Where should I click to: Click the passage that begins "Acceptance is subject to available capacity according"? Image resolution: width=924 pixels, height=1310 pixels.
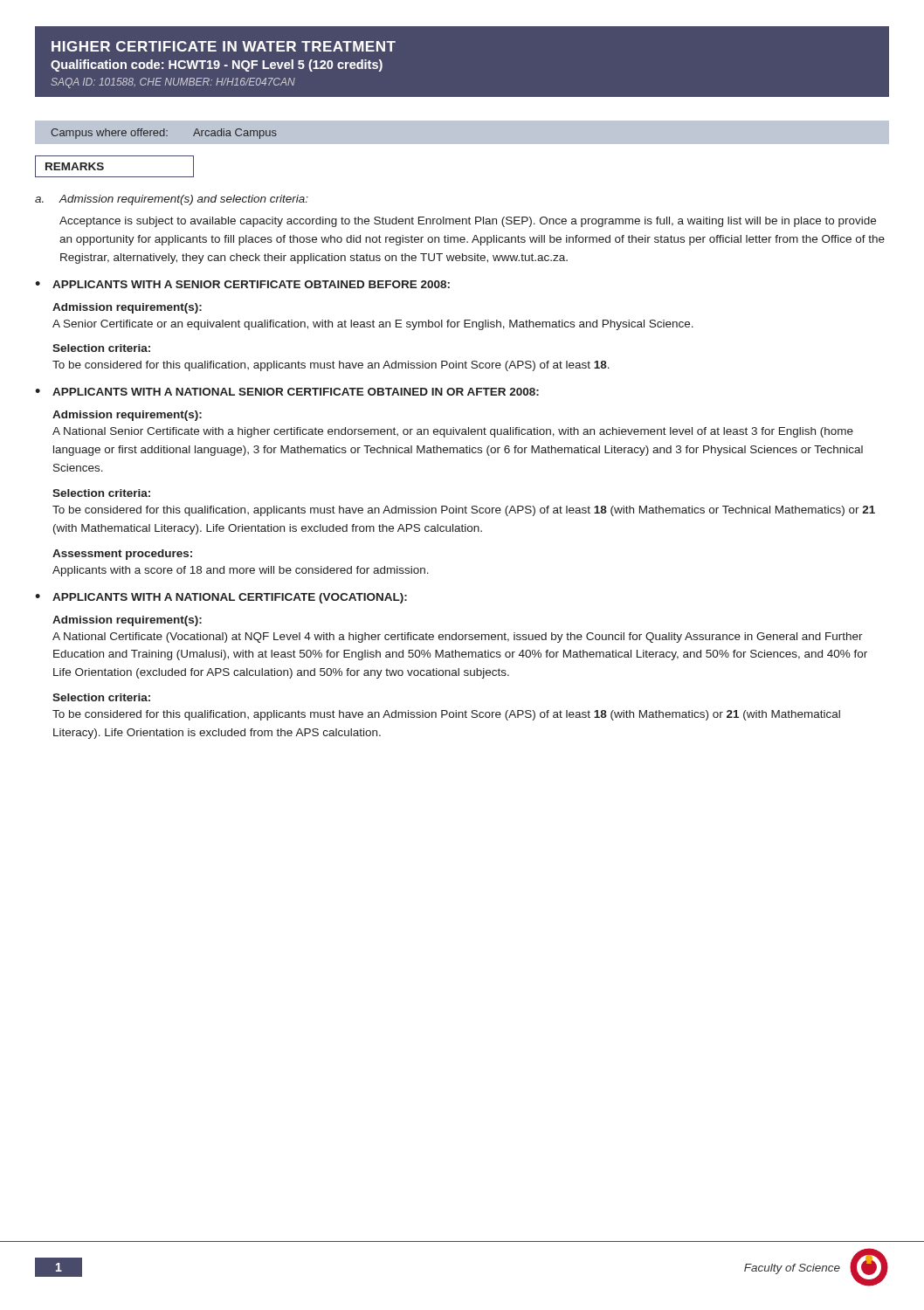click(x=472, y=239)
